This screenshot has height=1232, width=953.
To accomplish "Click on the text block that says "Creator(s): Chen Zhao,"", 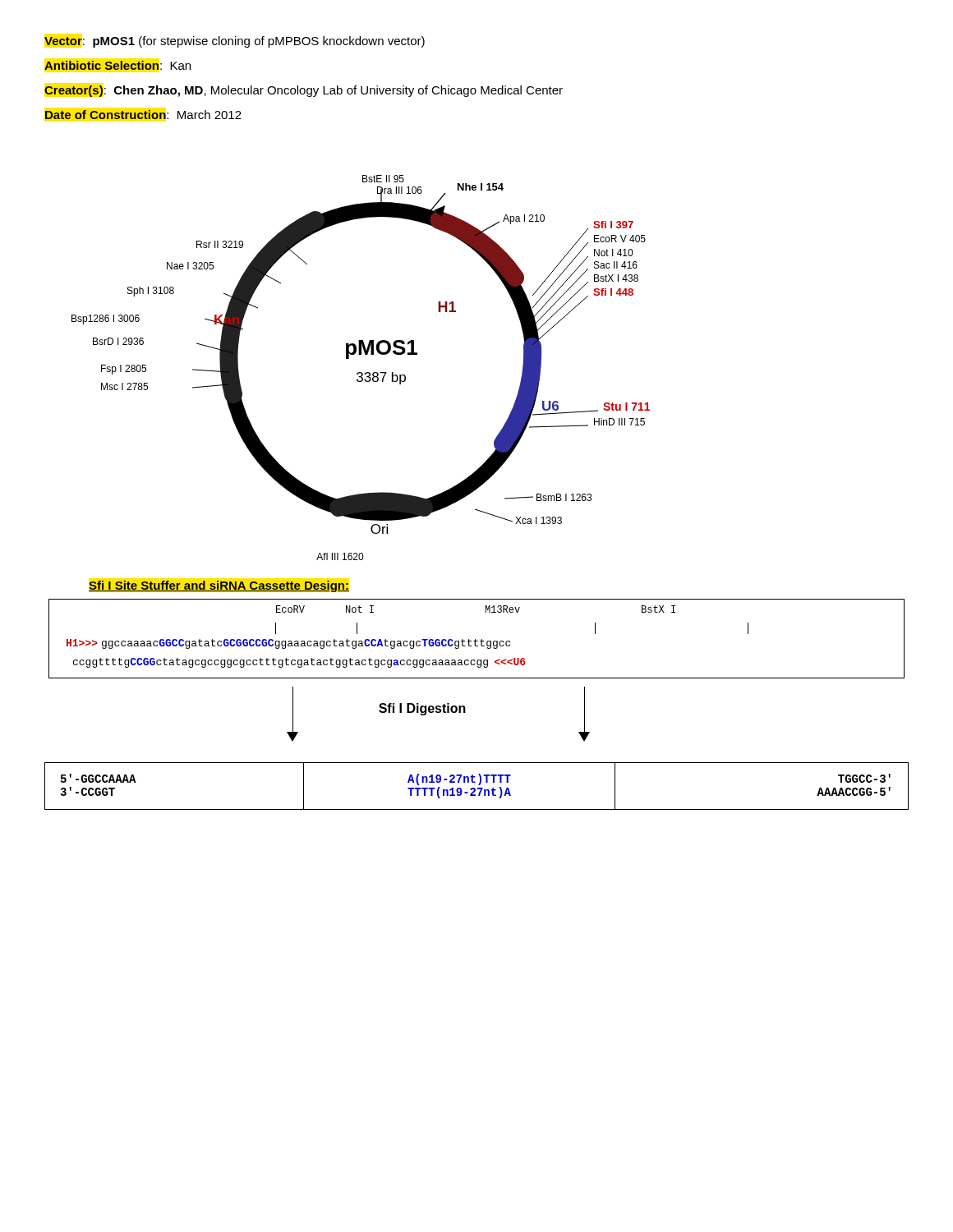I will 304,90.
